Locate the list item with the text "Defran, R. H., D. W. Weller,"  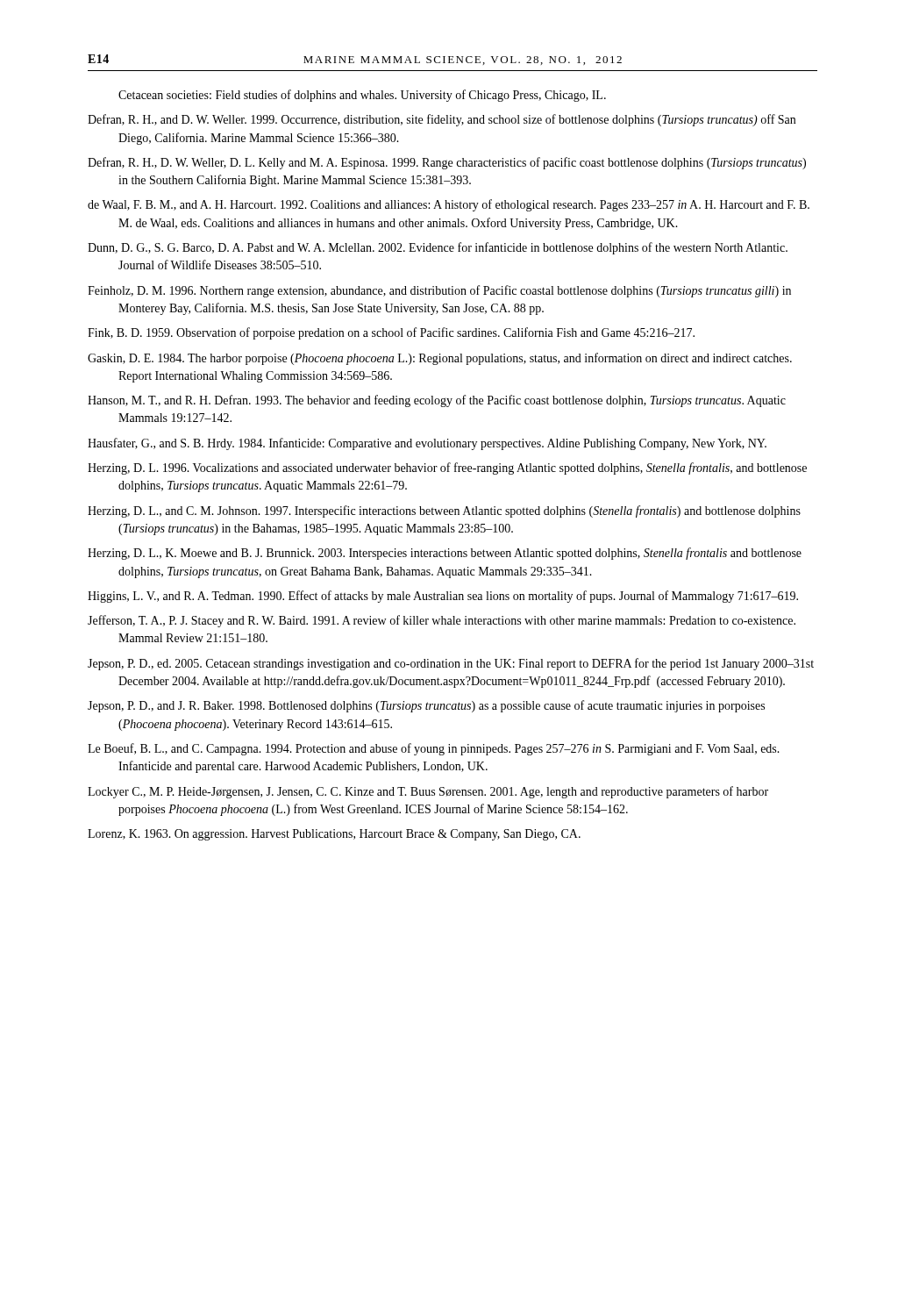447,172
